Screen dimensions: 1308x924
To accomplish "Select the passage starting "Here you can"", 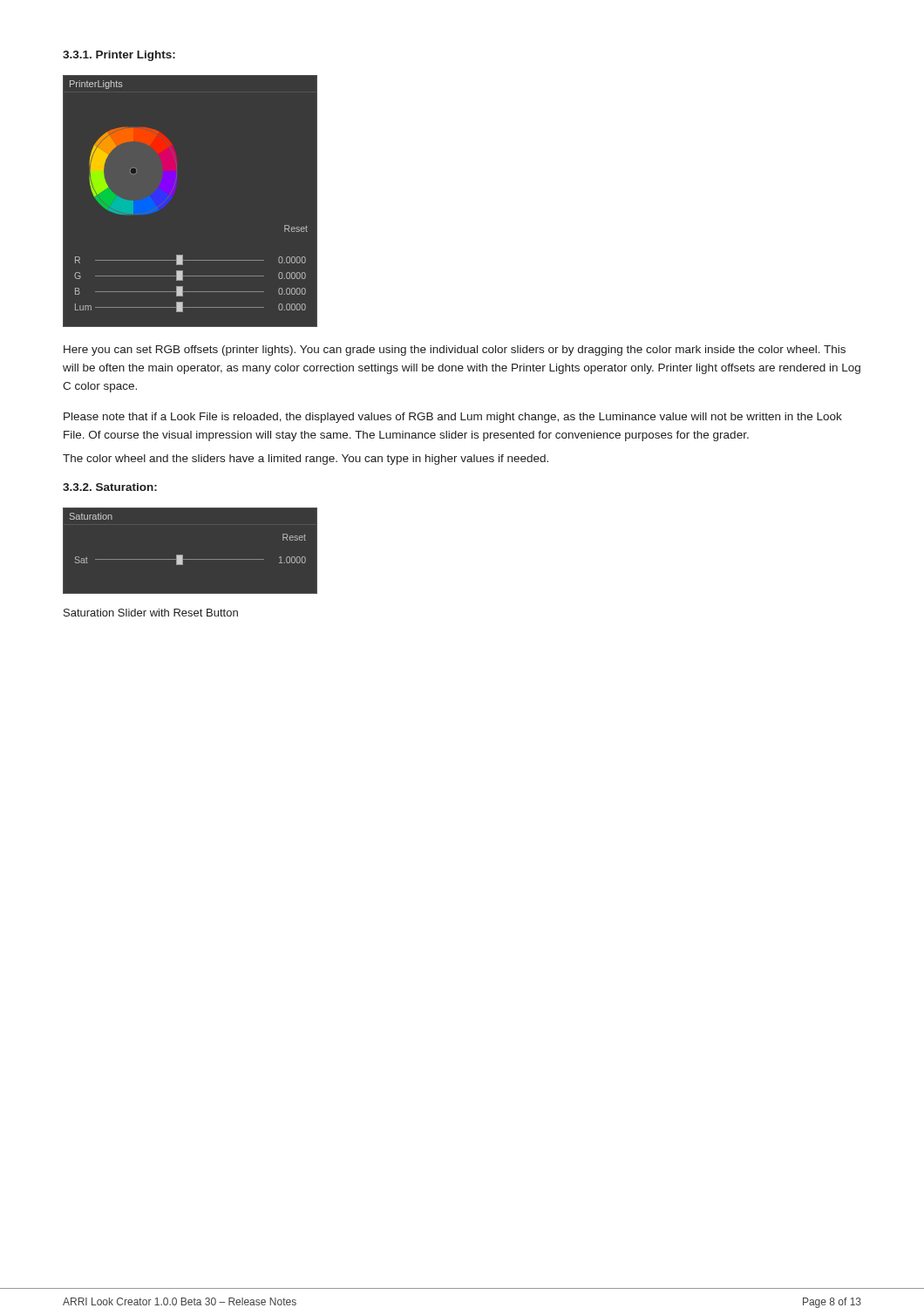I will (462, 367).
